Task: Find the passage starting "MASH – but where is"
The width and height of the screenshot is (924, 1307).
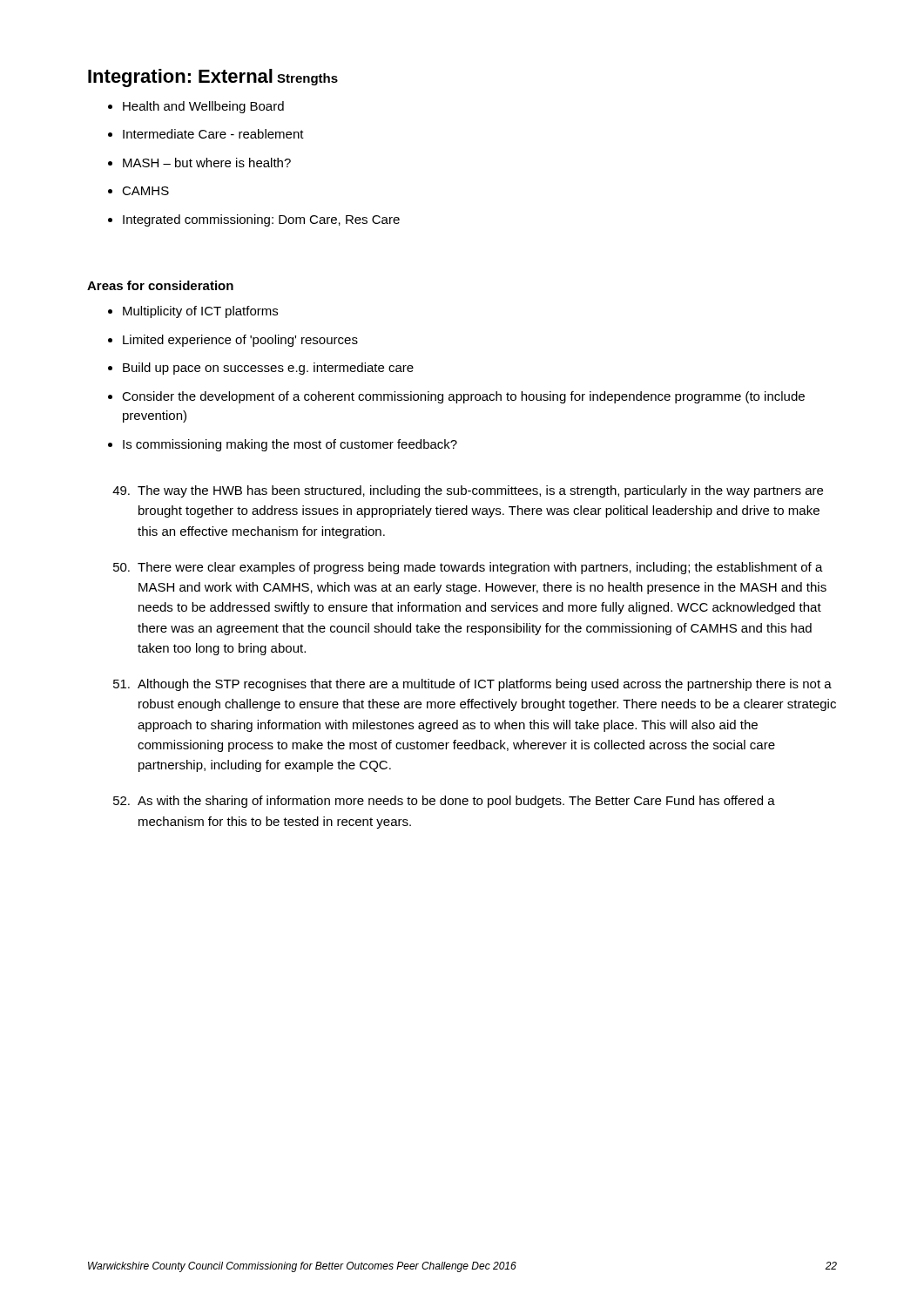Action: (207, 162)
